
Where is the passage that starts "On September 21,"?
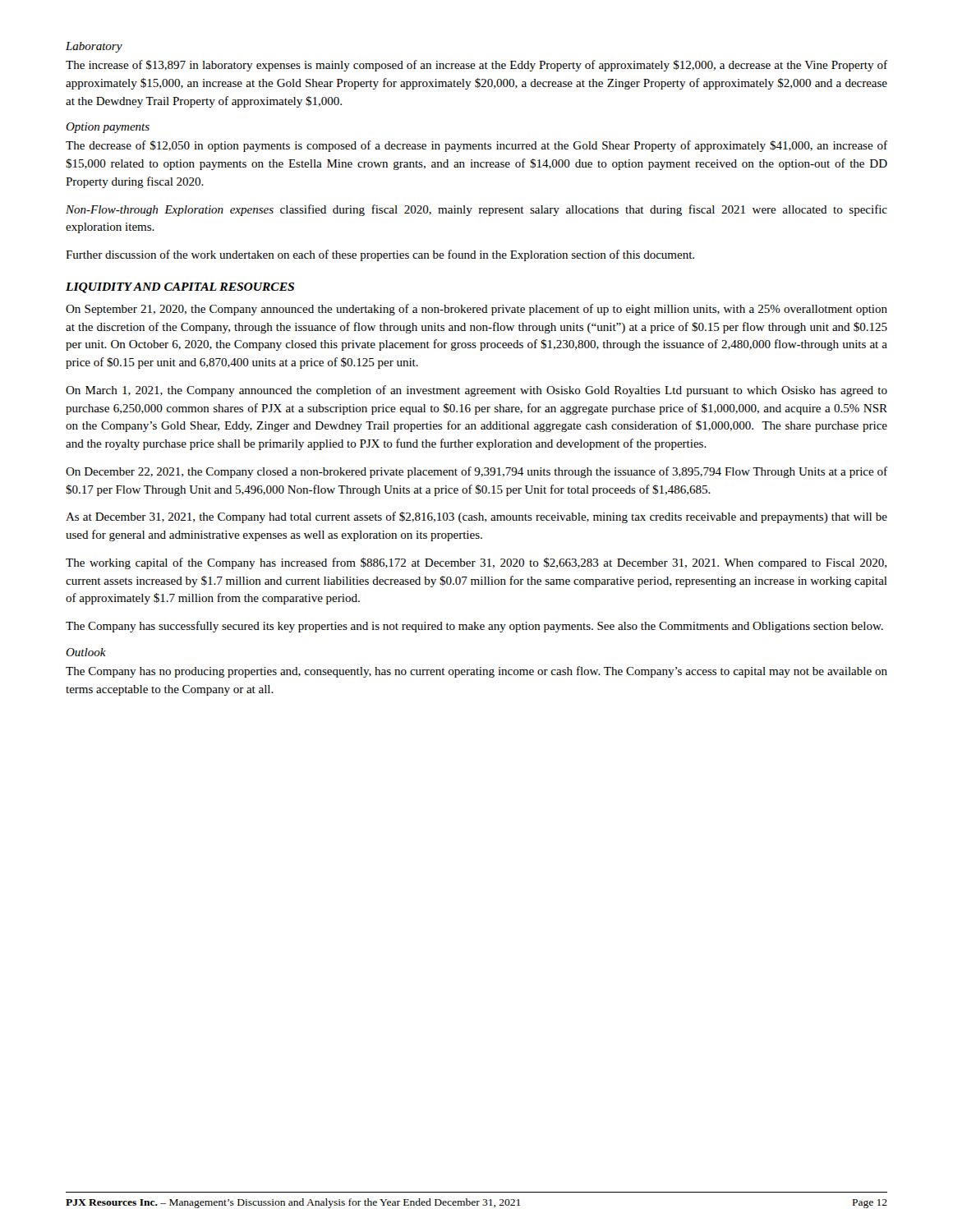476,335
